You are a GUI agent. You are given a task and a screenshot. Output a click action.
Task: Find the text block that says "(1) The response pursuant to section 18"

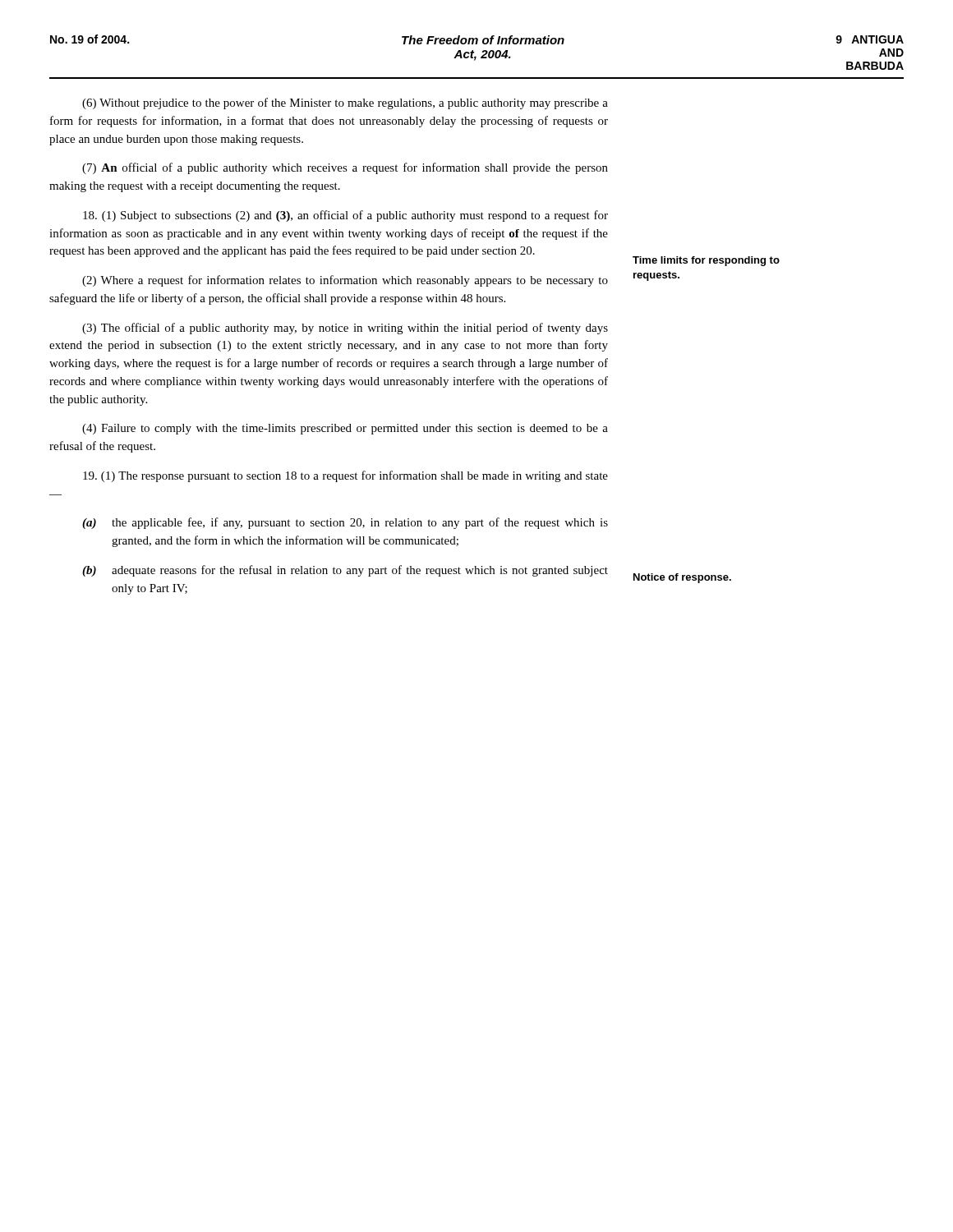click(x=329, y=484)
